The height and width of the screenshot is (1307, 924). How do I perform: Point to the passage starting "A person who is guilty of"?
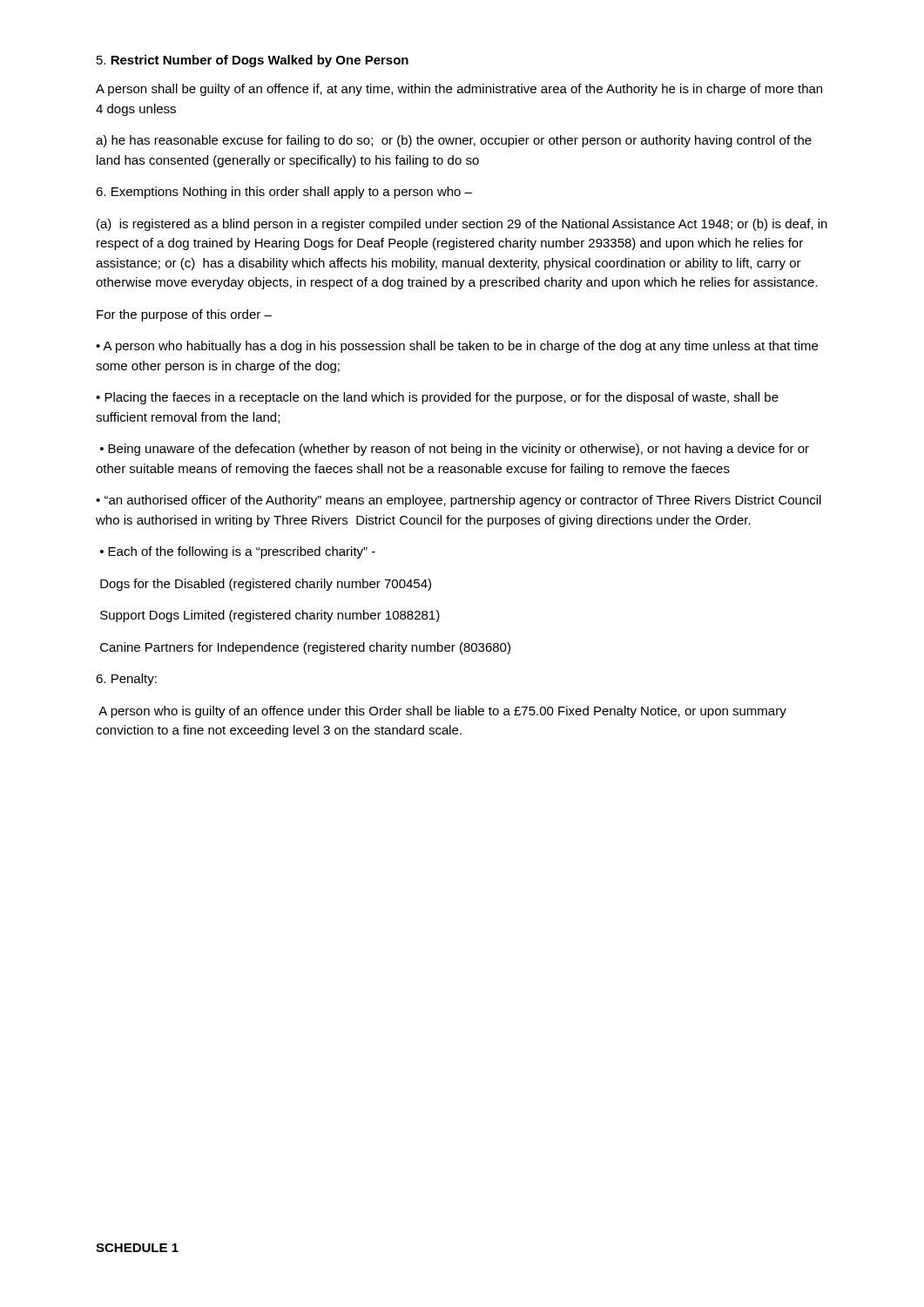tap(441, 720)
